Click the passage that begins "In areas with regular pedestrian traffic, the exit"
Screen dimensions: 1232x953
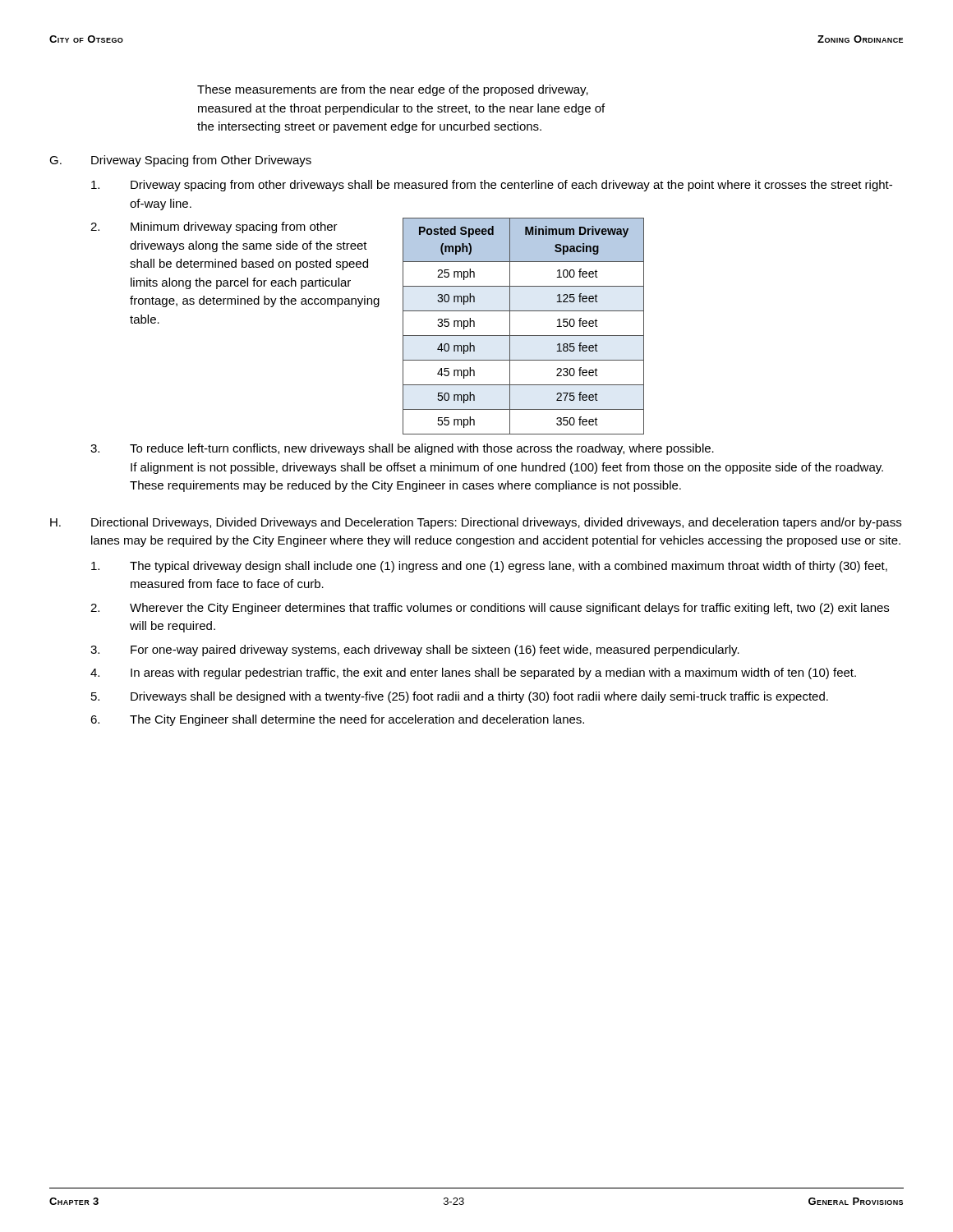[x=493, y=672]
